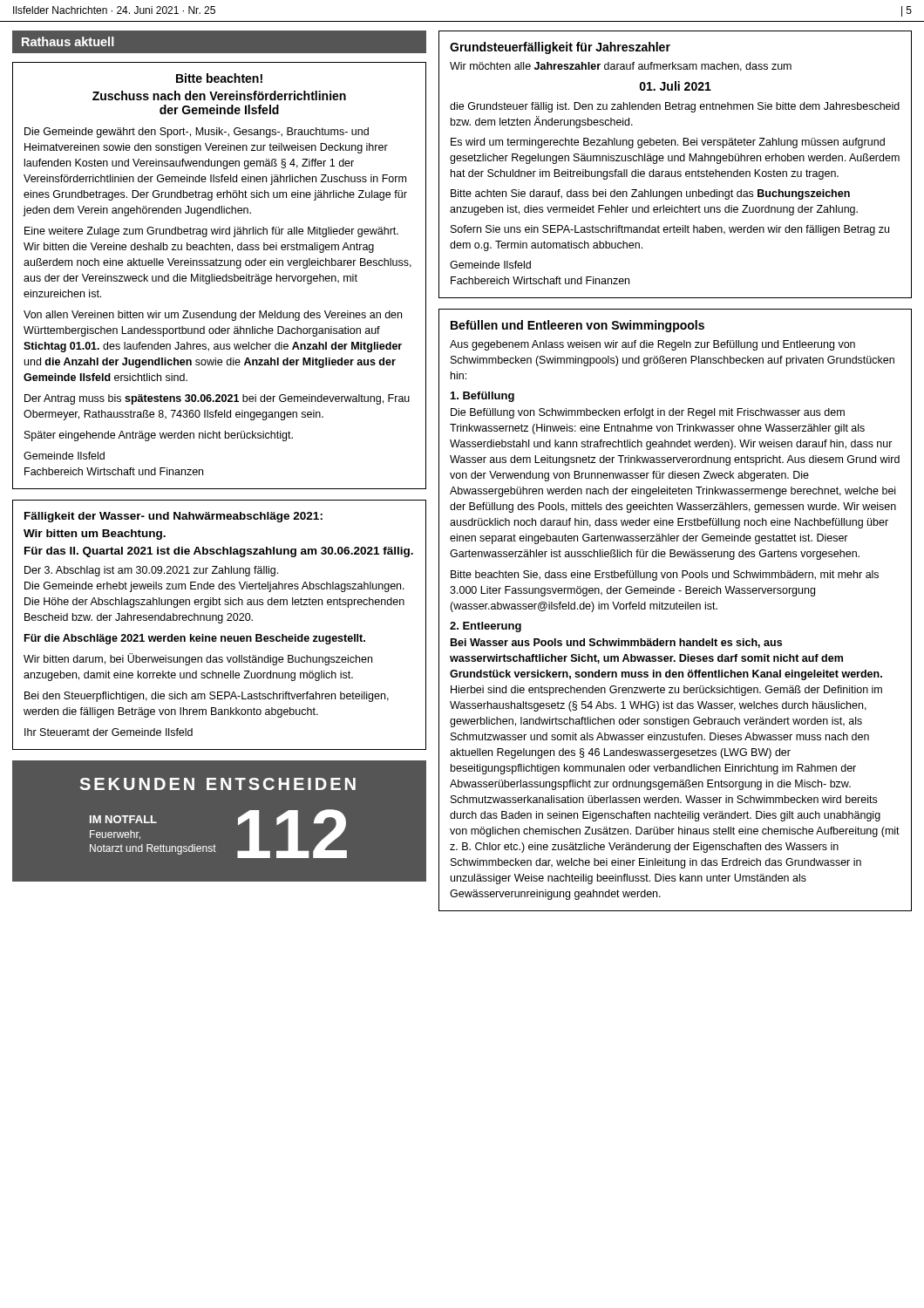Find the block on this page that starts "Wir bitten darum, bei Überweisungen"
Image resolution: width=924 pixels, height=1308 pixels.
click(198, 667)
